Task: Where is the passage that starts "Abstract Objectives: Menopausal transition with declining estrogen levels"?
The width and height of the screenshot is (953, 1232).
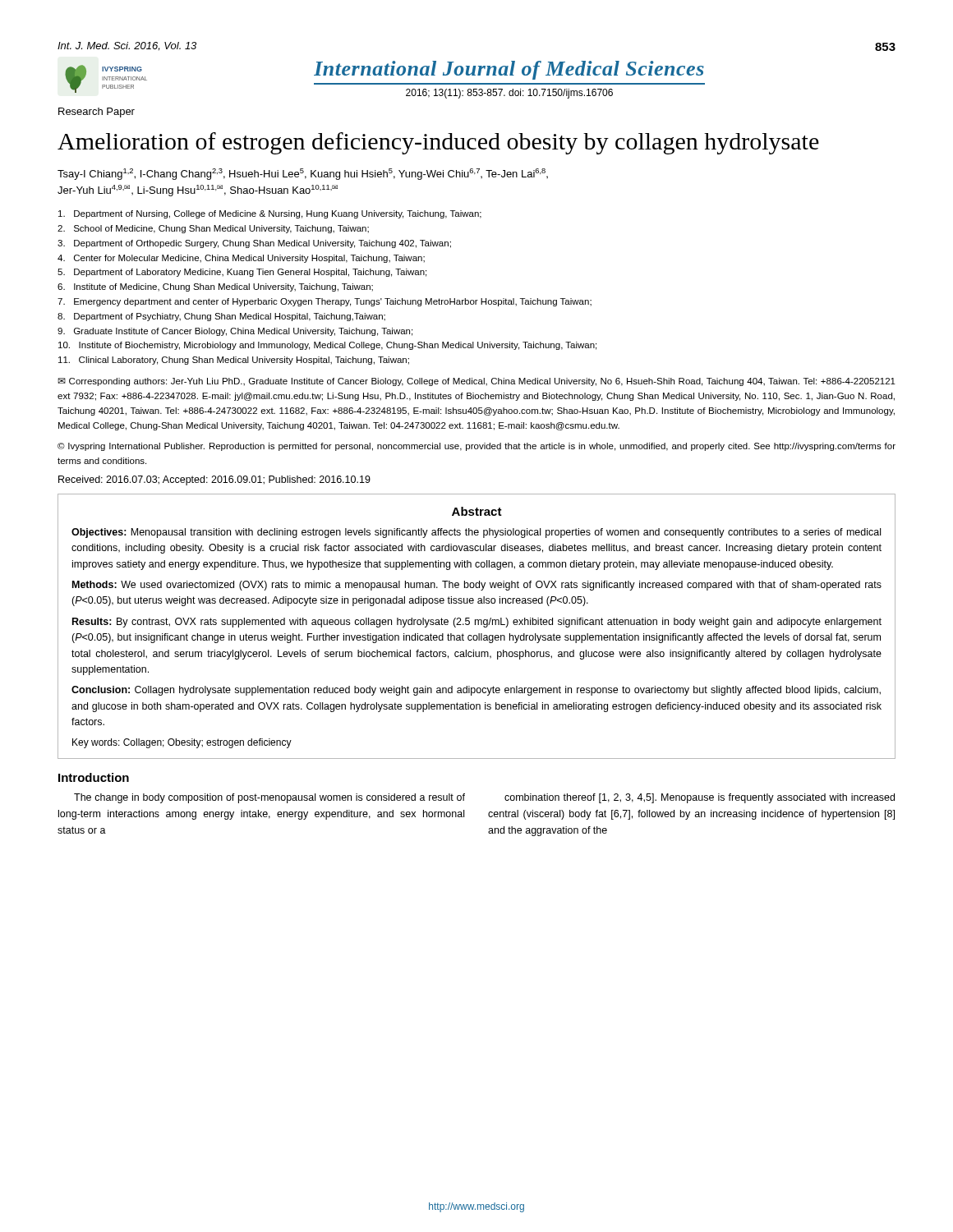Action: tap(476, 626)
